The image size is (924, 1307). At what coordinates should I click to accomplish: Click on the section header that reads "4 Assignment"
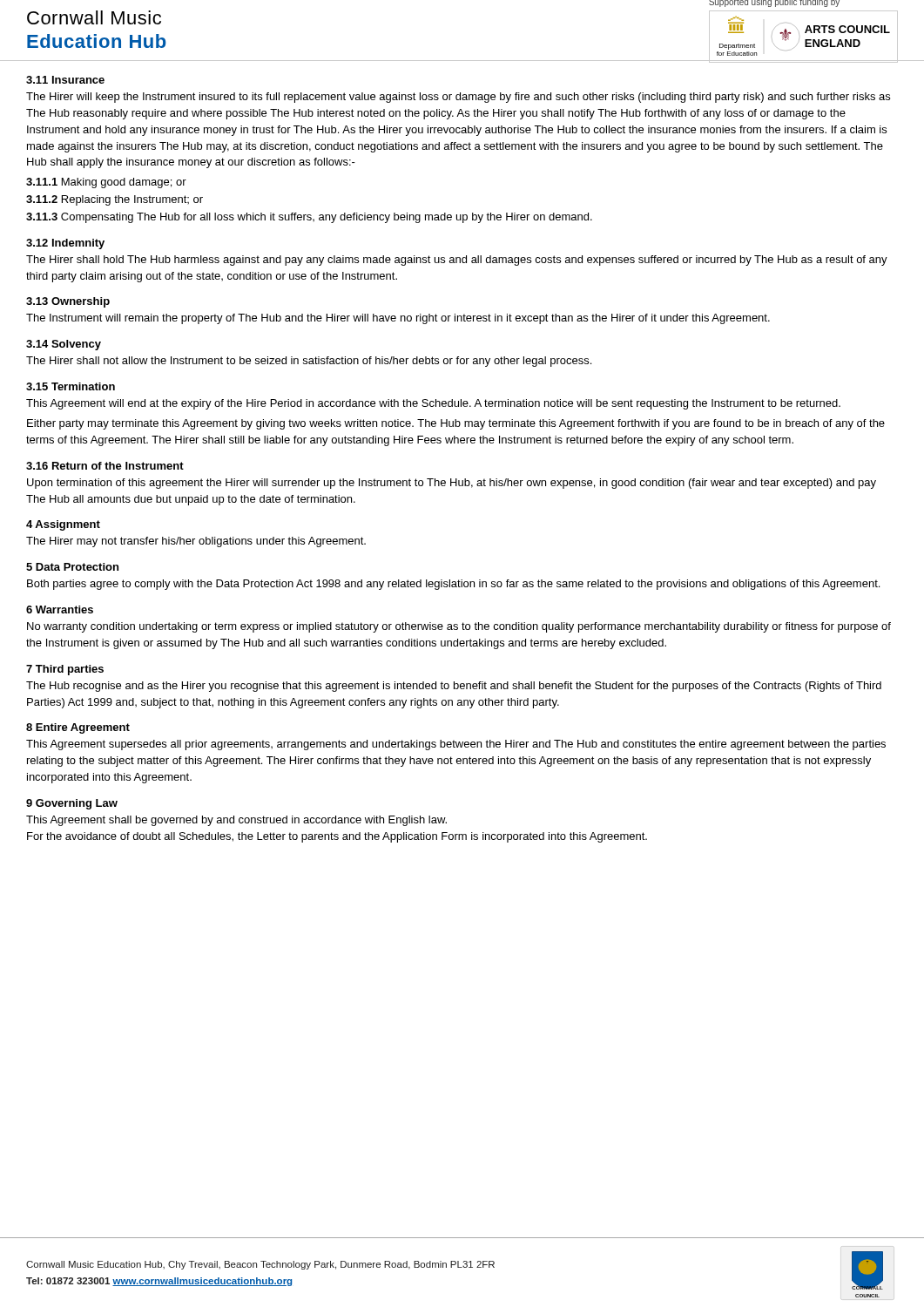click(63, 524)
